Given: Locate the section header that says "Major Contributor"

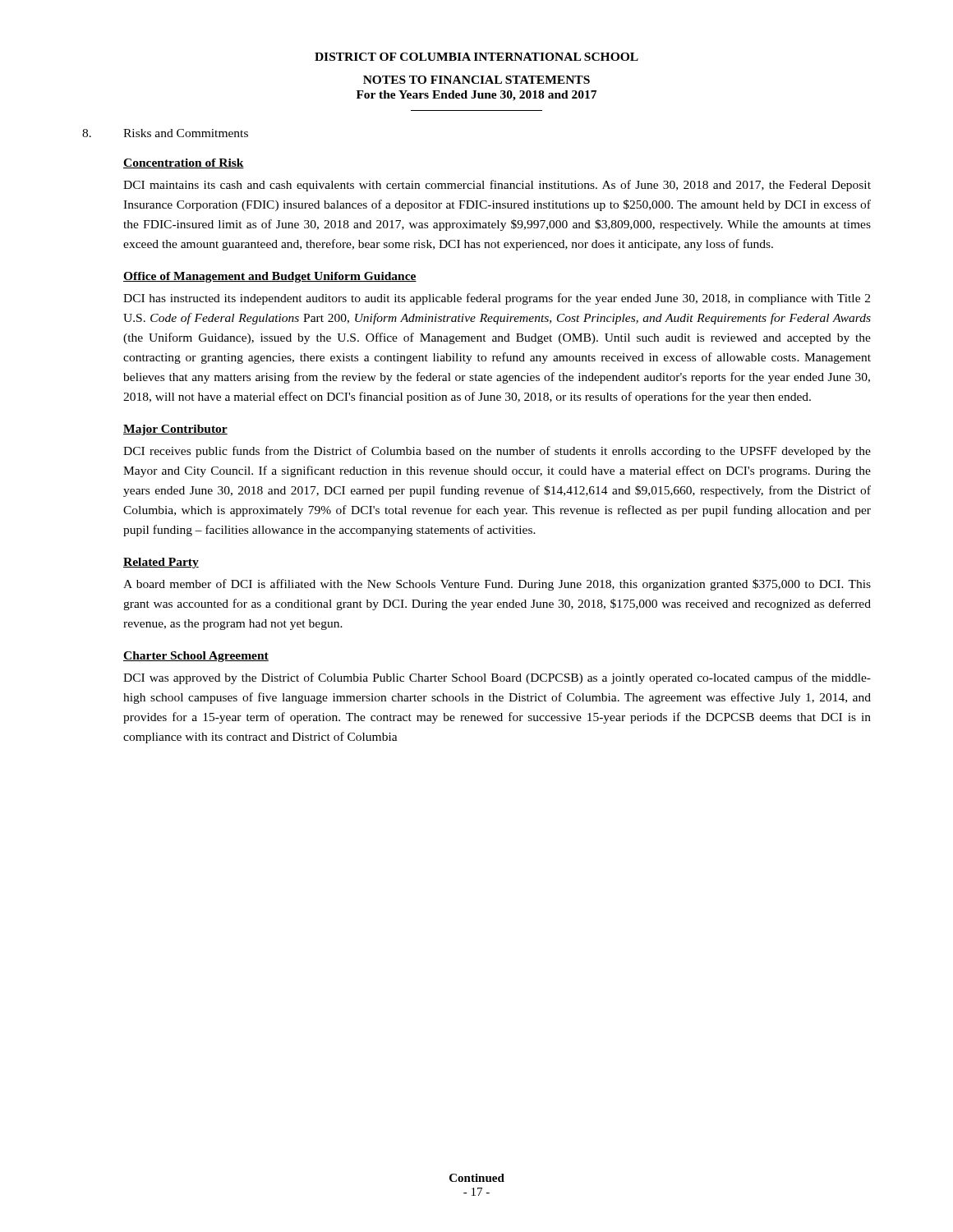Looking at the screenshot, I should pos(175,428).
